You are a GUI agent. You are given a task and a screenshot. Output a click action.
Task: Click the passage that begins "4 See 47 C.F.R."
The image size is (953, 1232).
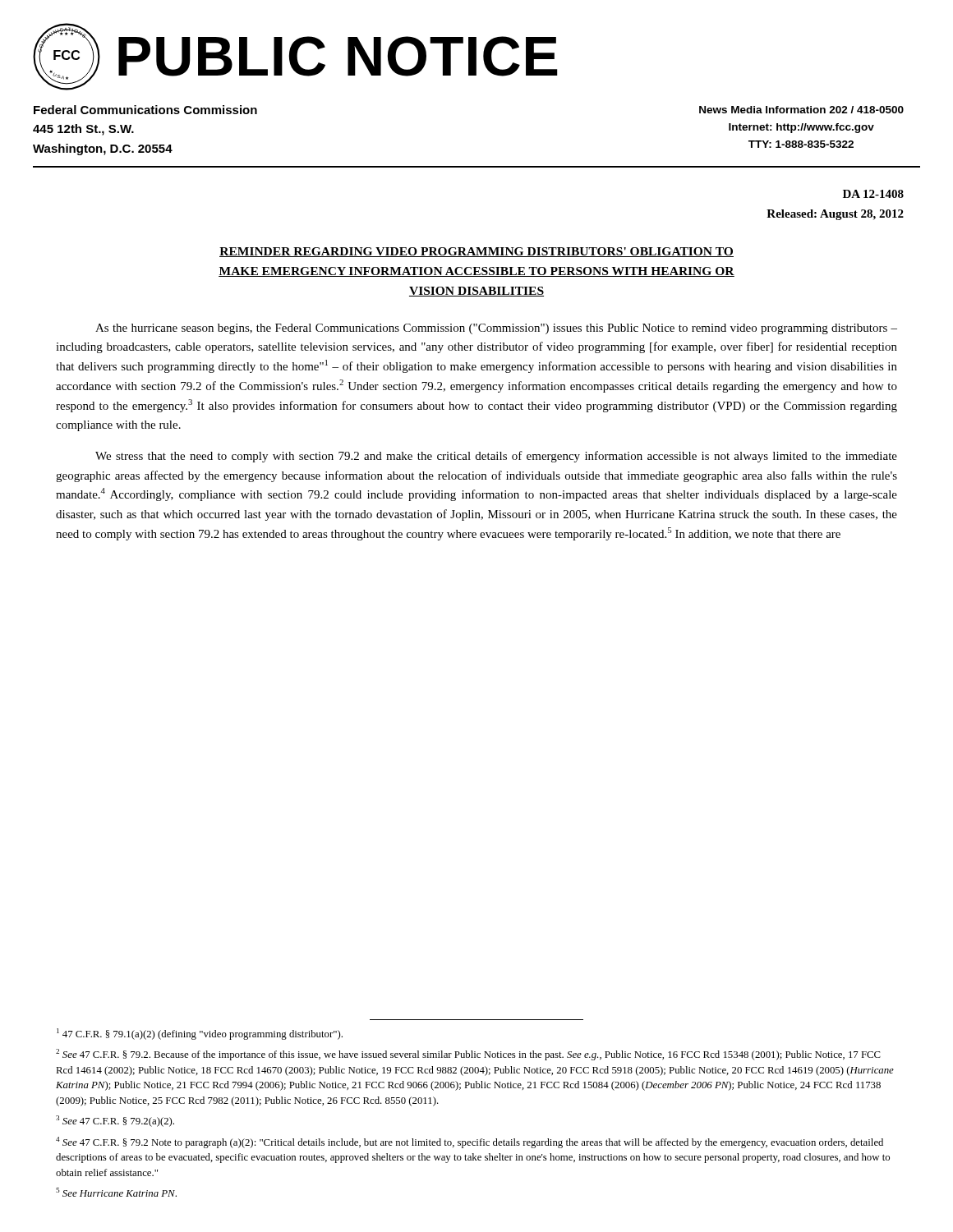coord(473,1157)
